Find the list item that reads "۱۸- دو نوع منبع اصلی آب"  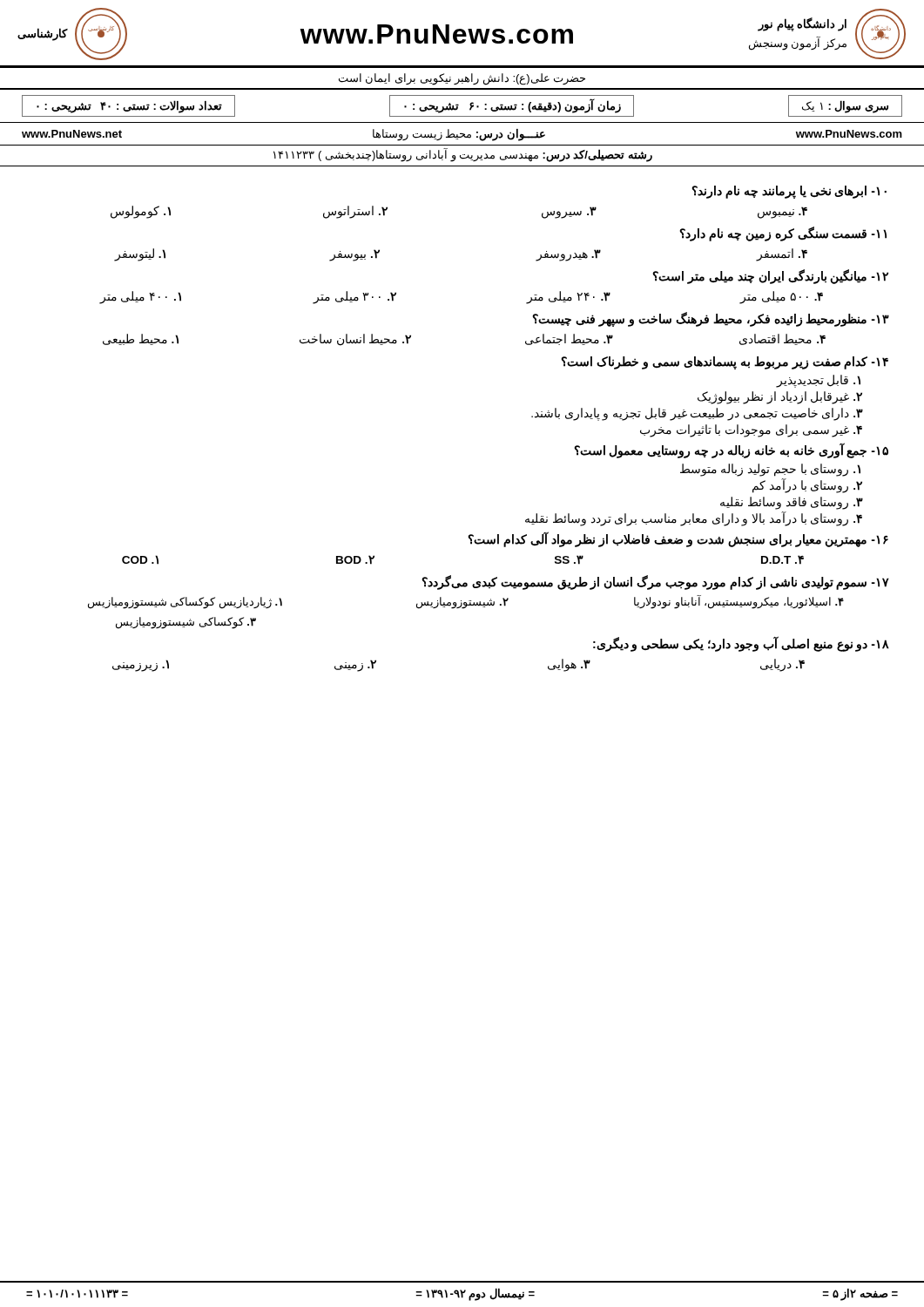coord(741,644)
